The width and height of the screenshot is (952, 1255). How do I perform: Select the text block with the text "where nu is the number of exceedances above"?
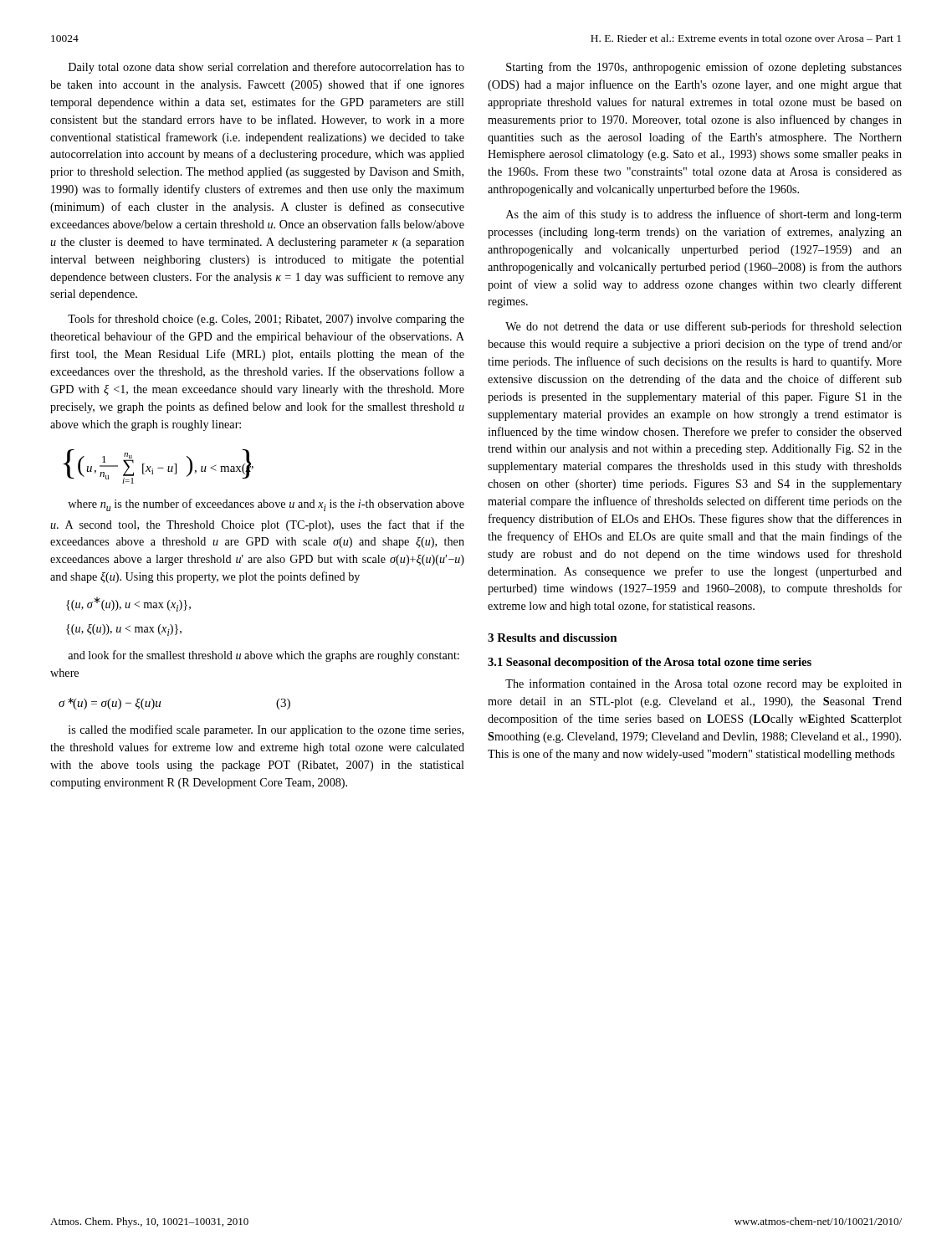(257, 541)
